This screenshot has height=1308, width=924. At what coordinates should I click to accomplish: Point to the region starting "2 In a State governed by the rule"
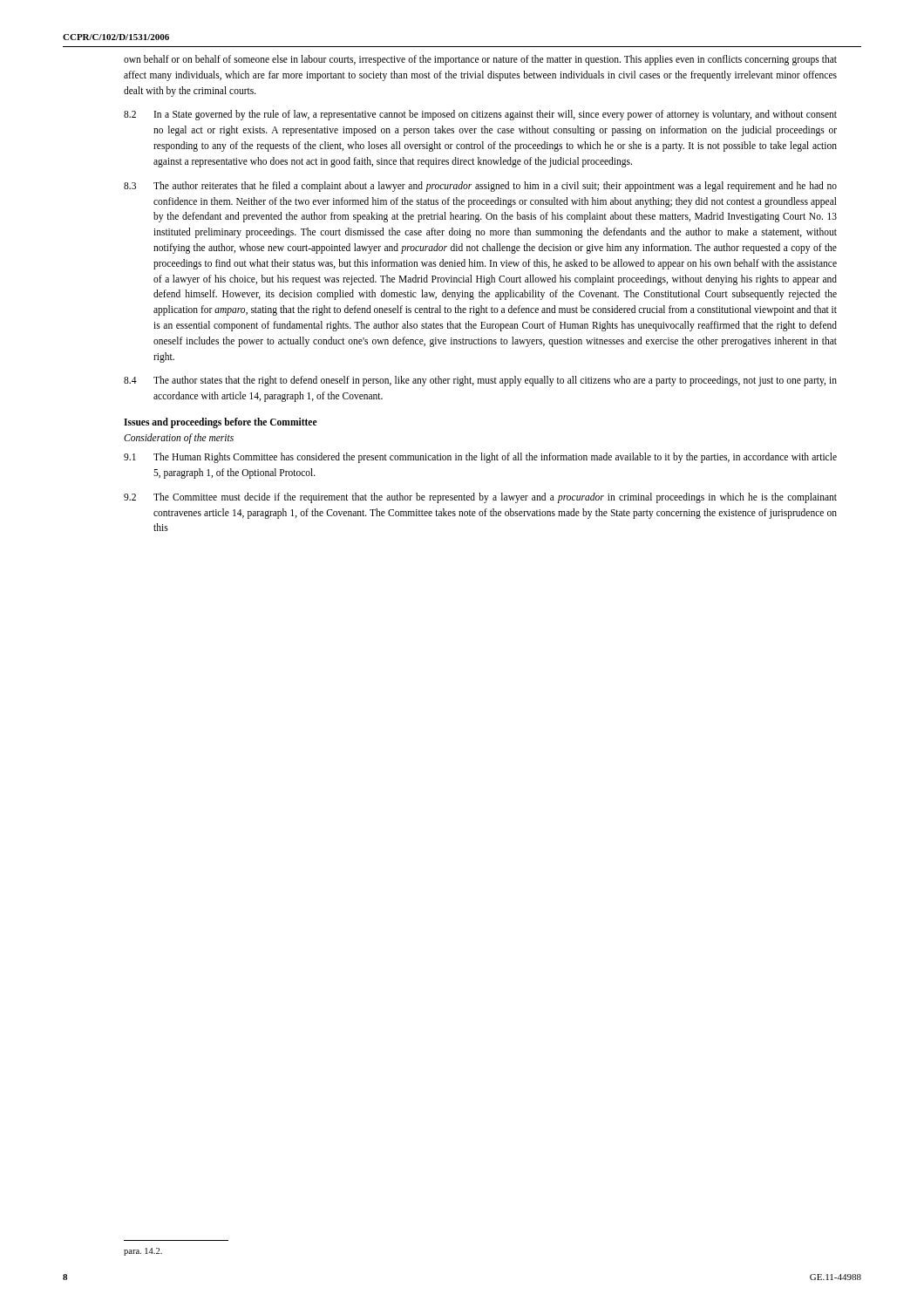pos(480,139)
